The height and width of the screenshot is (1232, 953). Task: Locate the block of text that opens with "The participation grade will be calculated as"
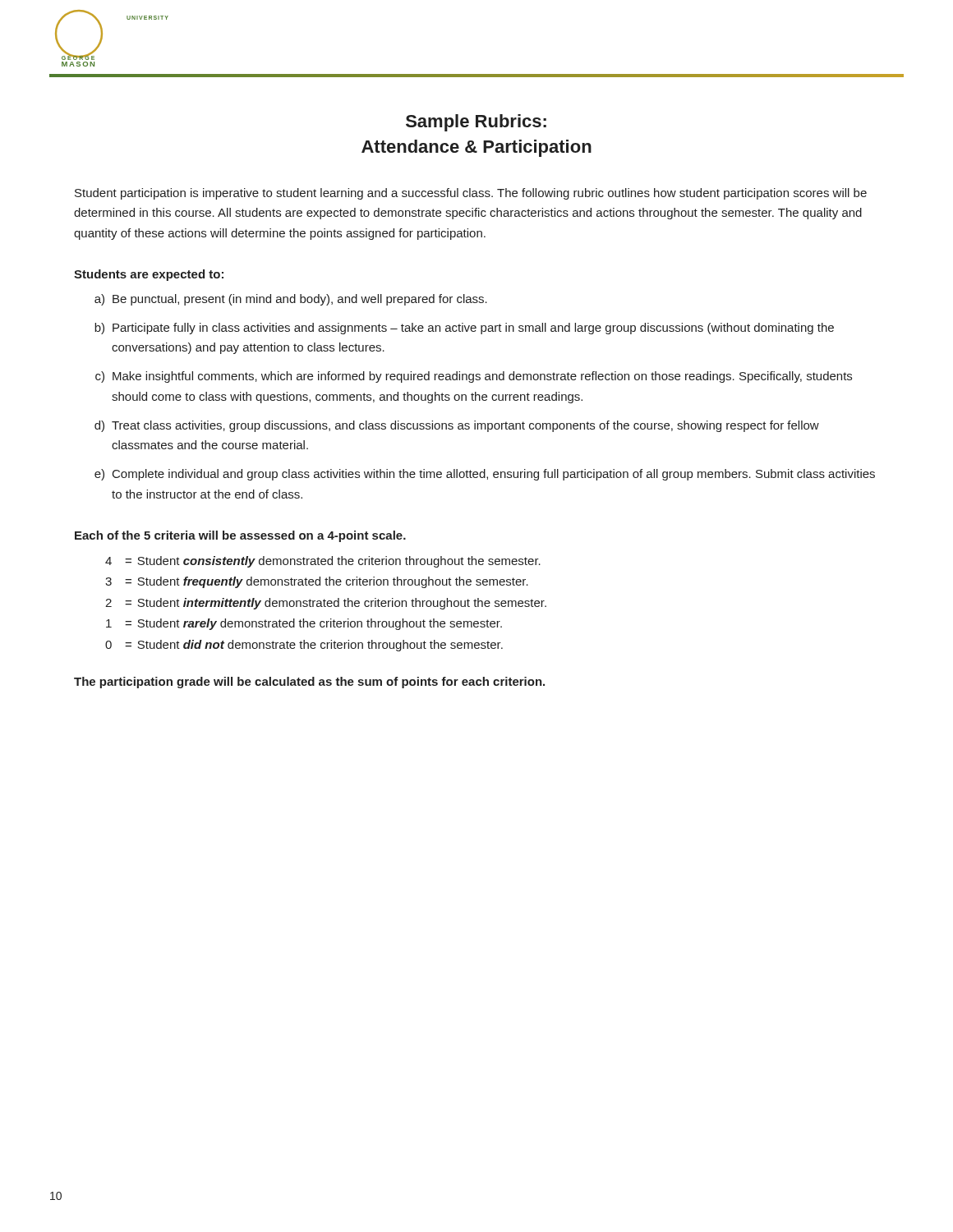310,681
